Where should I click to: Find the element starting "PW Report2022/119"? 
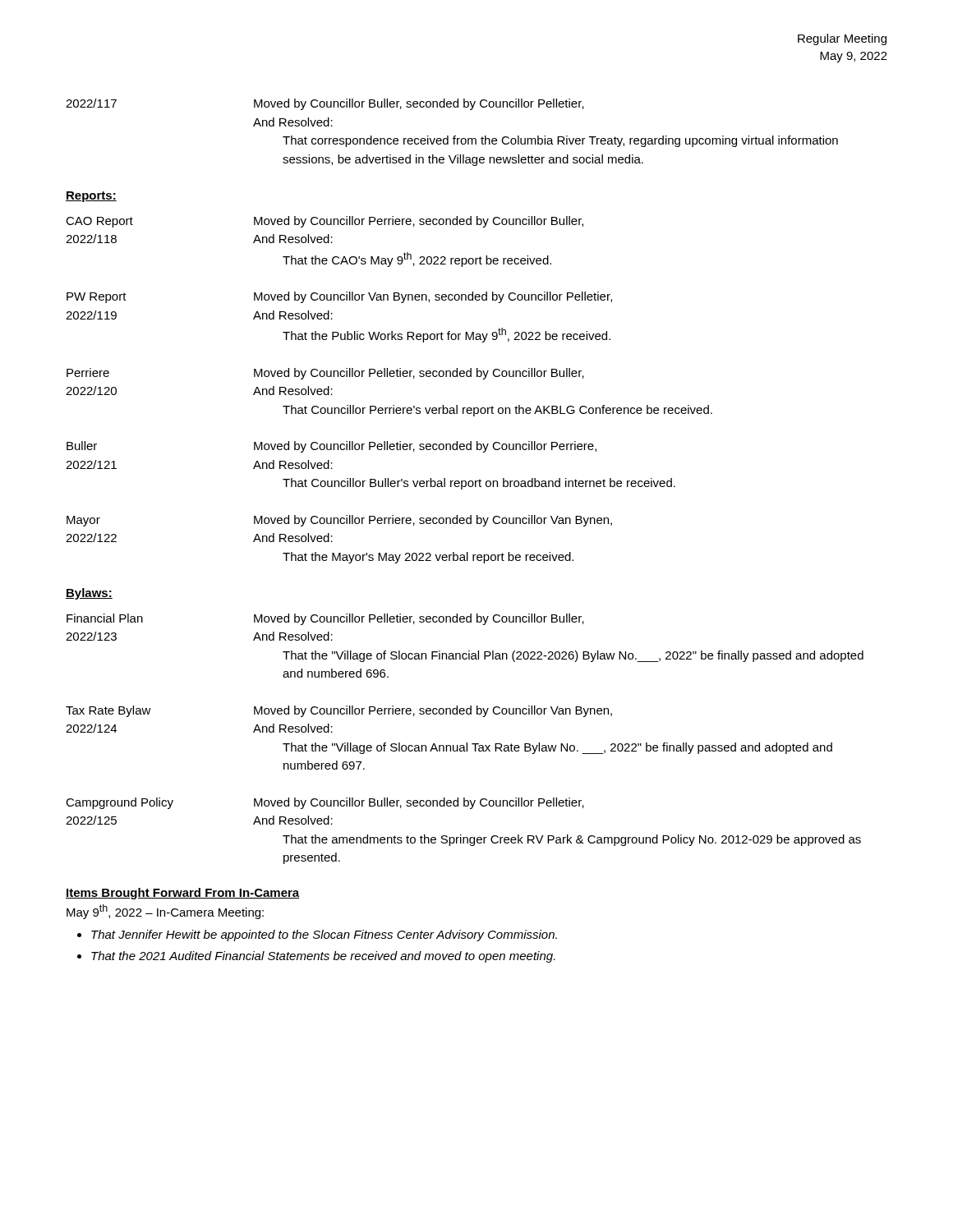[96, 305]
